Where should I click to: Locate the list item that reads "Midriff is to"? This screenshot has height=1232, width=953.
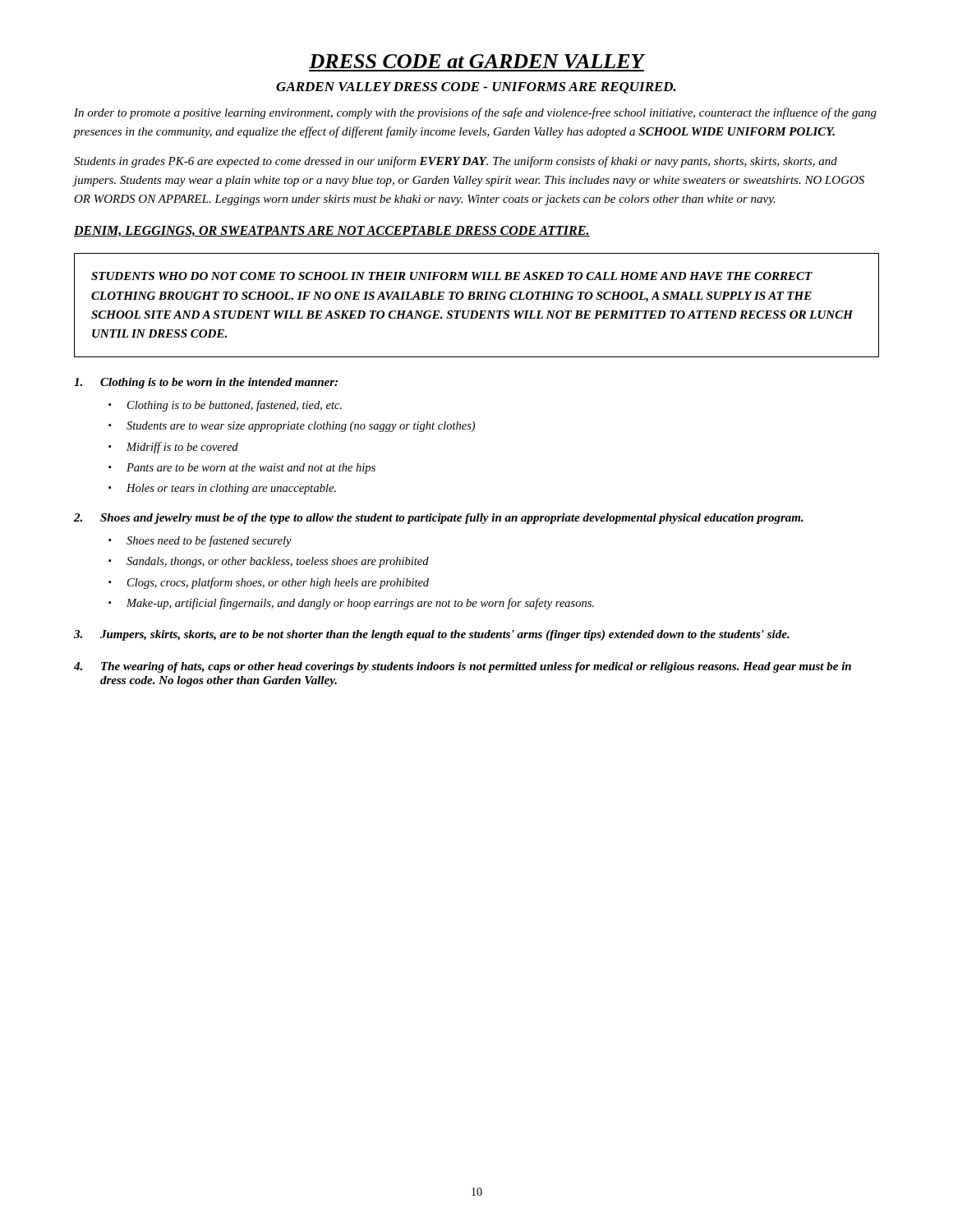pos(182,447)
